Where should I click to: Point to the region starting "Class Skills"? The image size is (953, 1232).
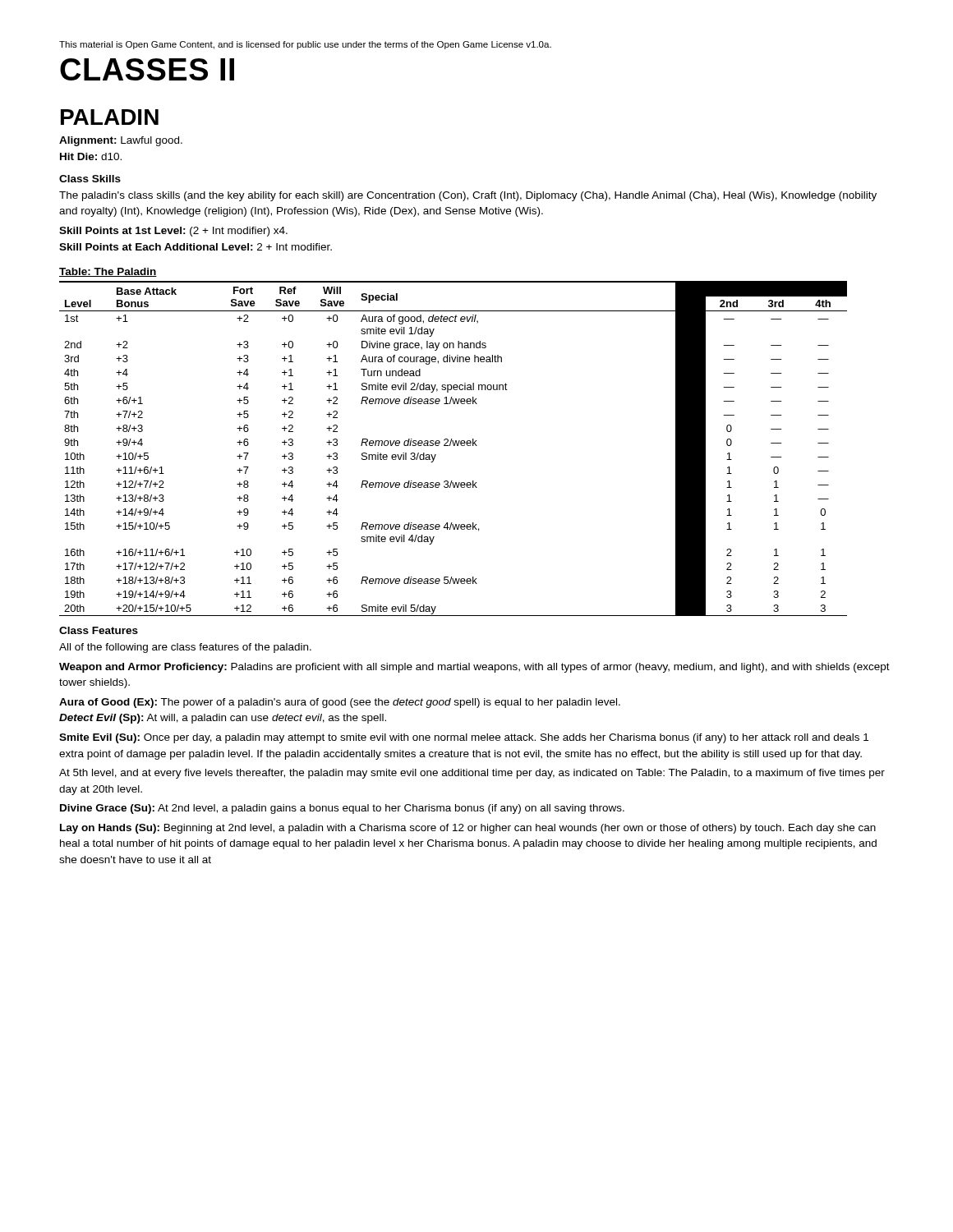(90, 178)
